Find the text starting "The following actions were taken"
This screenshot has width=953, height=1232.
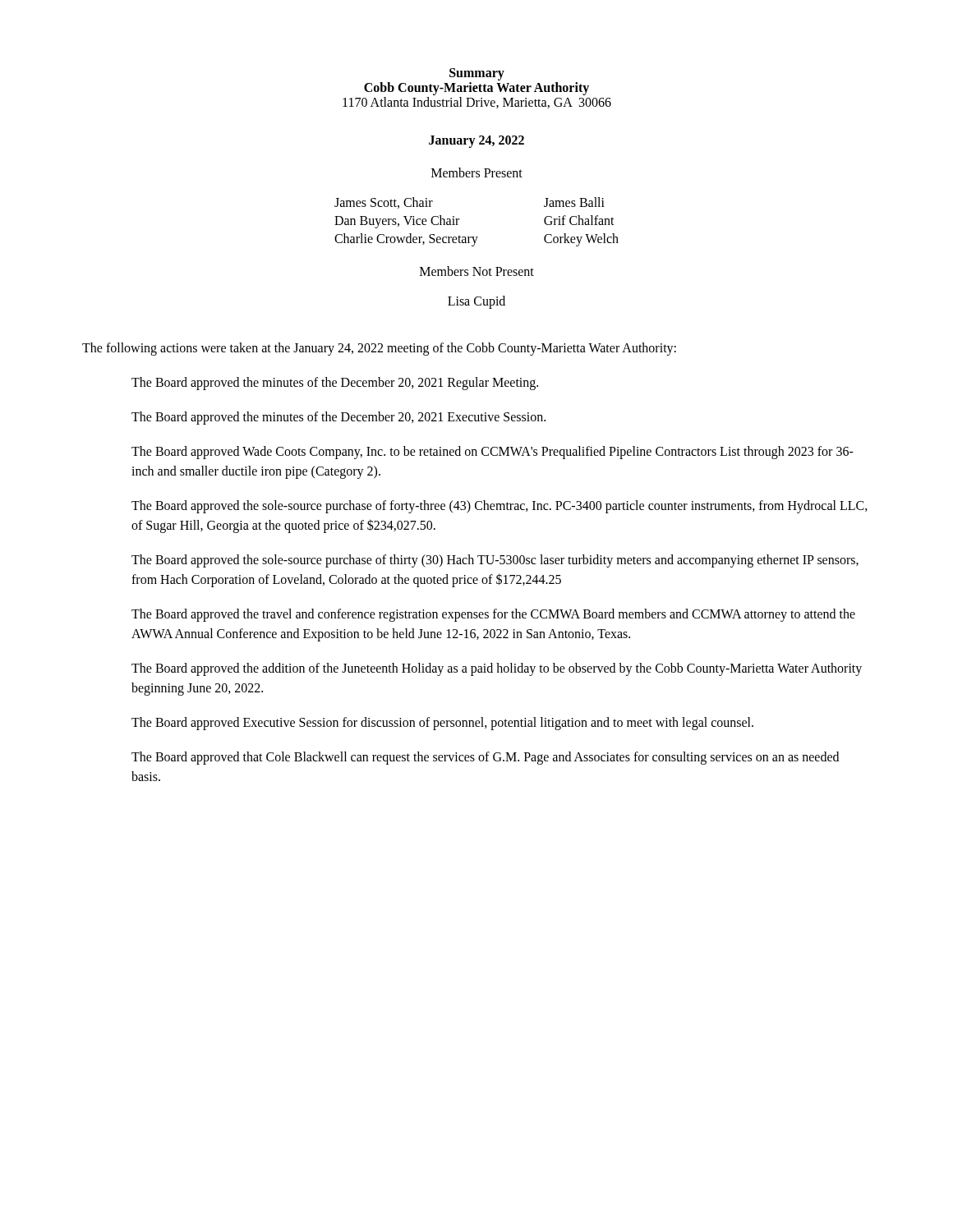click(x=380, y=348)
